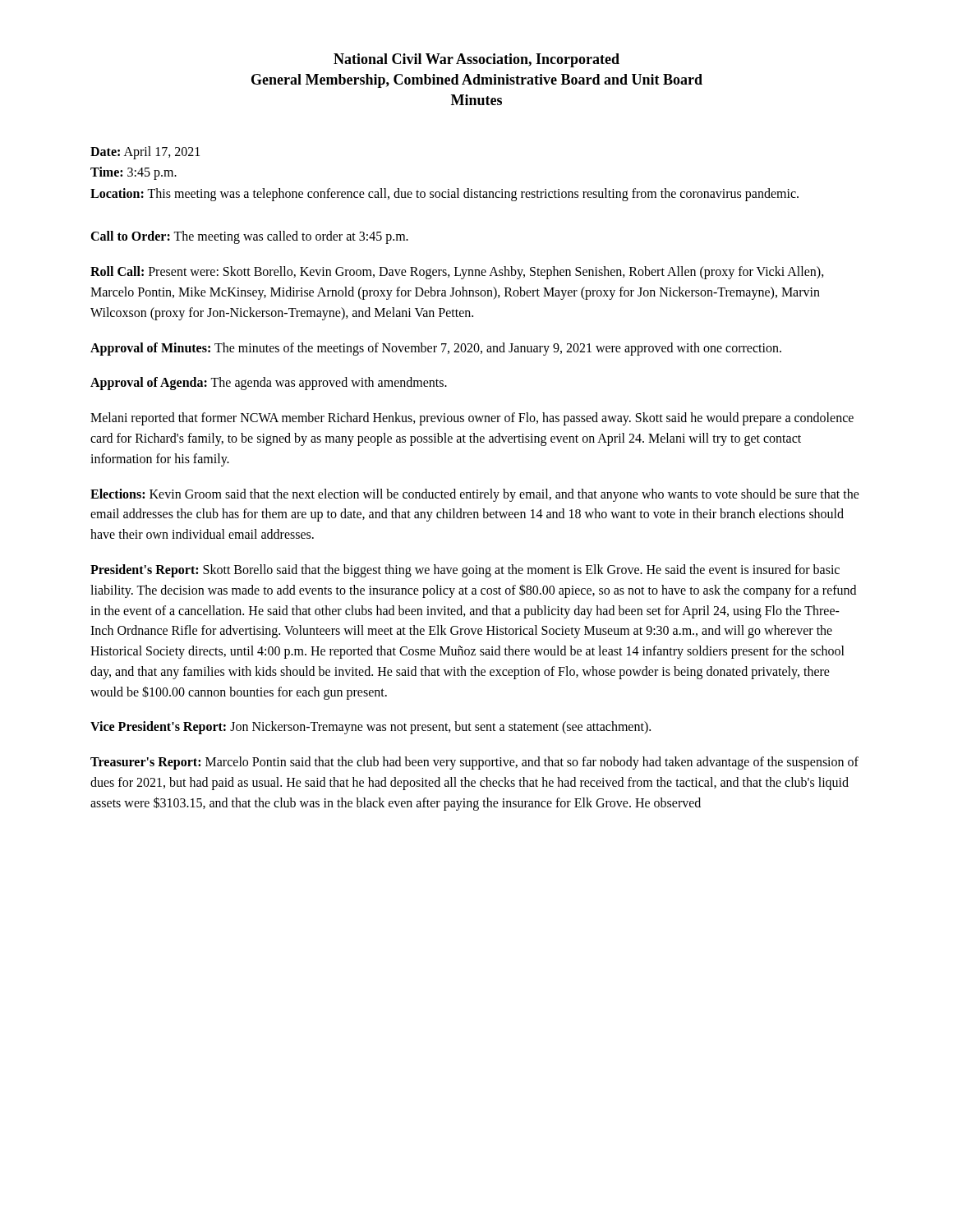
Task: Navigate to the region starting "Roll Call: Present were: Skott Borello,"
Action: [476, 293]
